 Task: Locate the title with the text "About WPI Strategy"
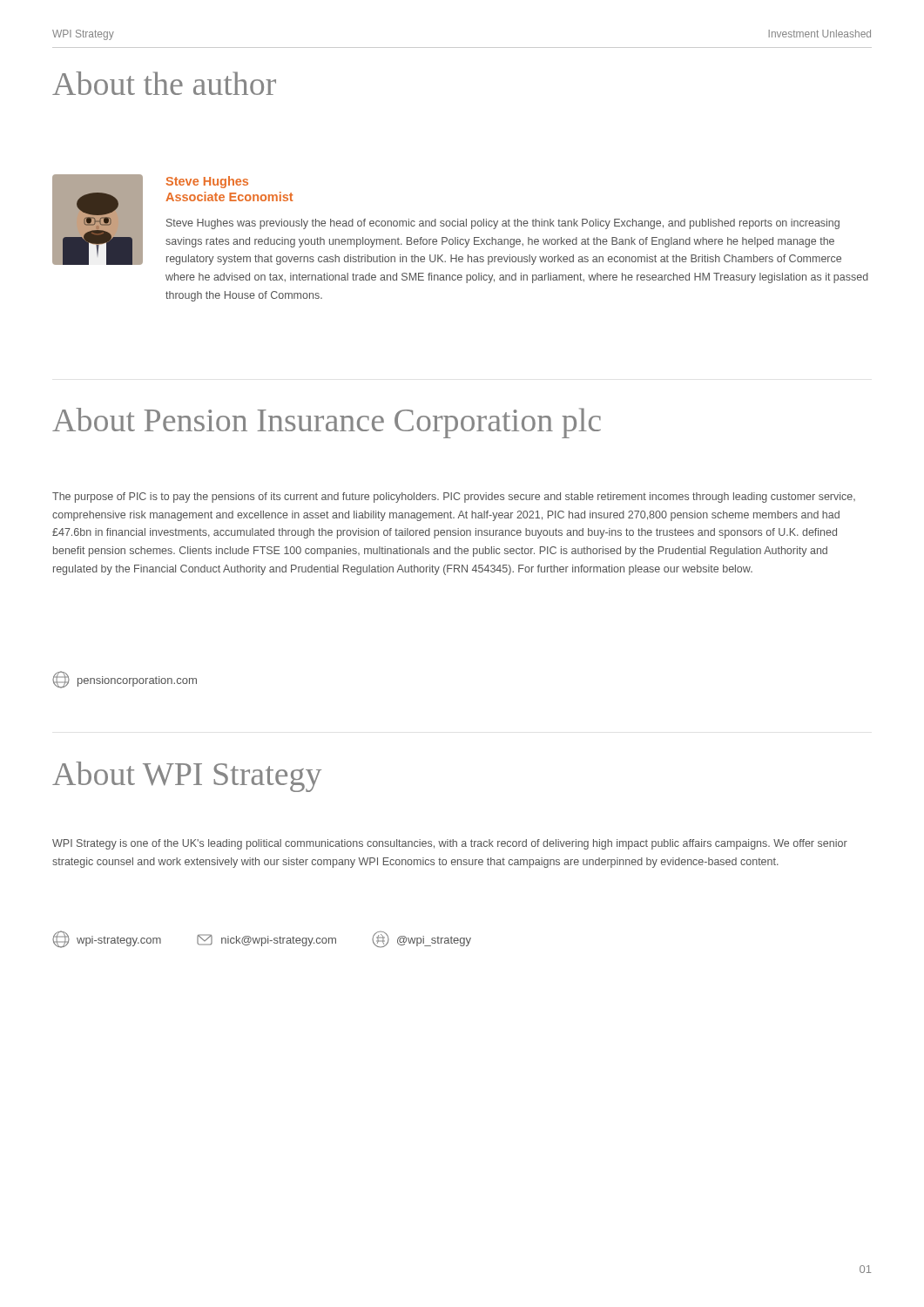tap(187, 774)
